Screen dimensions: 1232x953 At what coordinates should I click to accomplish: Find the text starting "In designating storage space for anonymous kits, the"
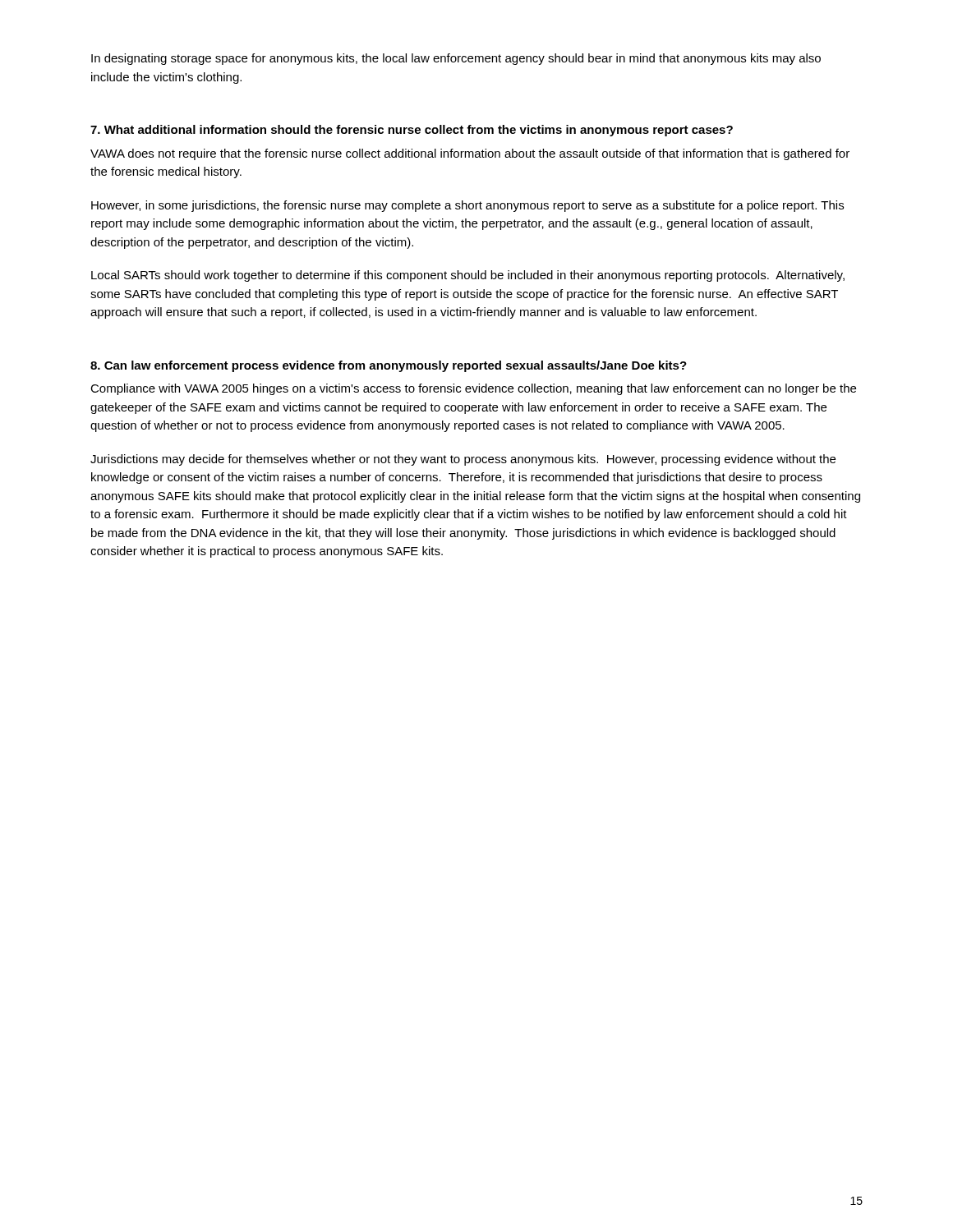pos(456,67)
